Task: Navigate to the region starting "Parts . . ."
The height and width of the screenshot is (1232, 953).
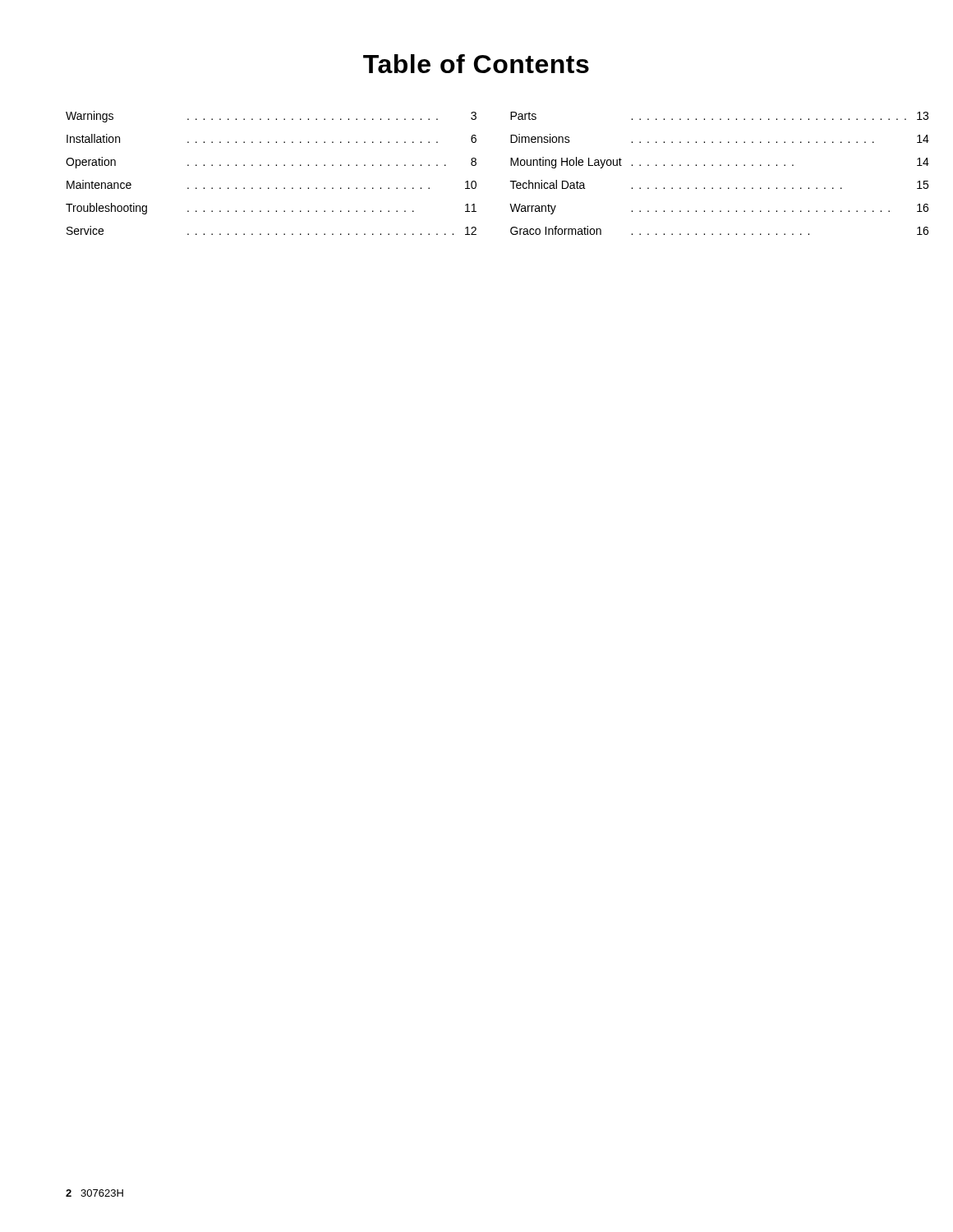Action: coord(719,116)
